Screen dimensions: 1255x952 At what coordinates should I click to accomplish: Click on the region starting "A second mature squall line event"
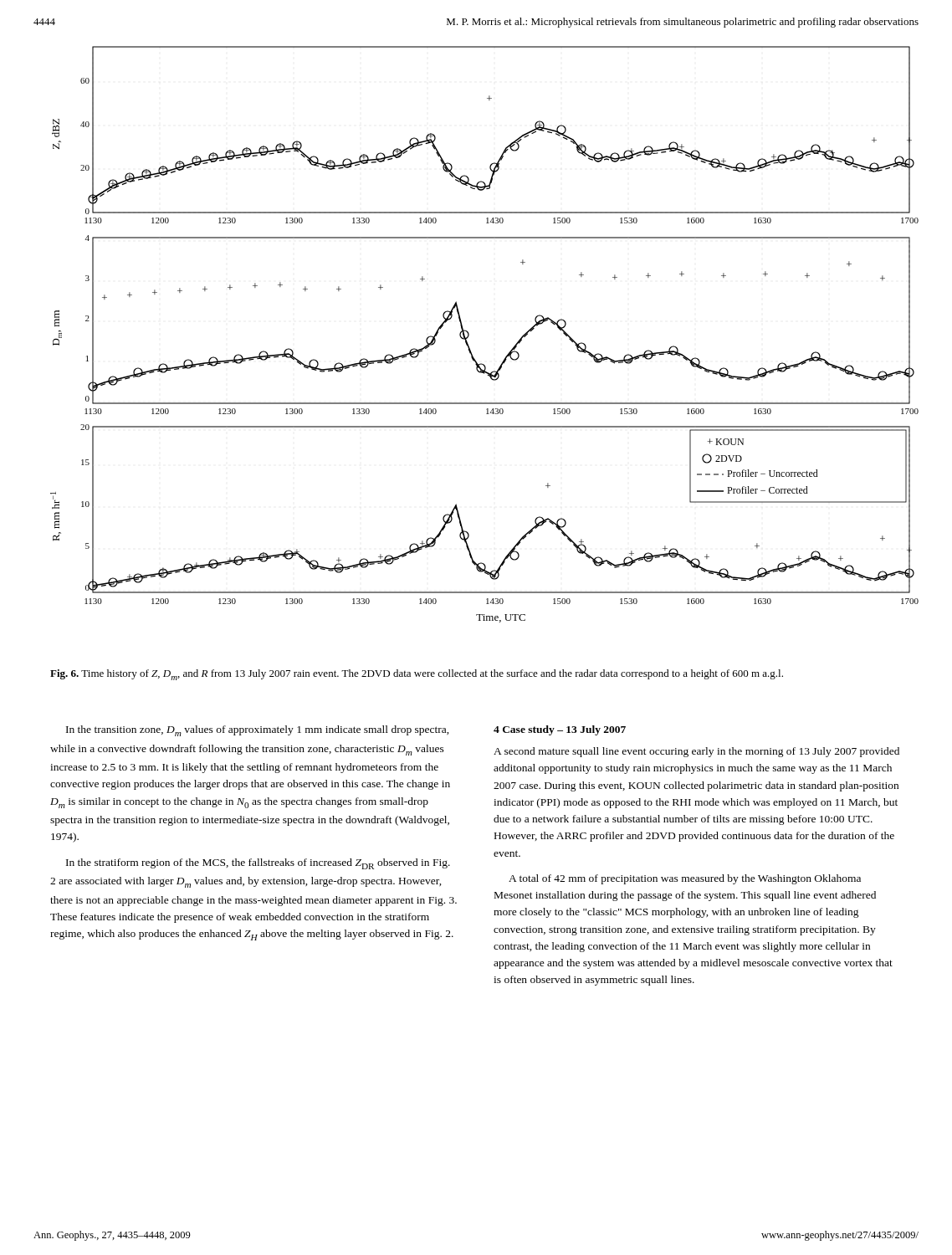coord(698,866)
